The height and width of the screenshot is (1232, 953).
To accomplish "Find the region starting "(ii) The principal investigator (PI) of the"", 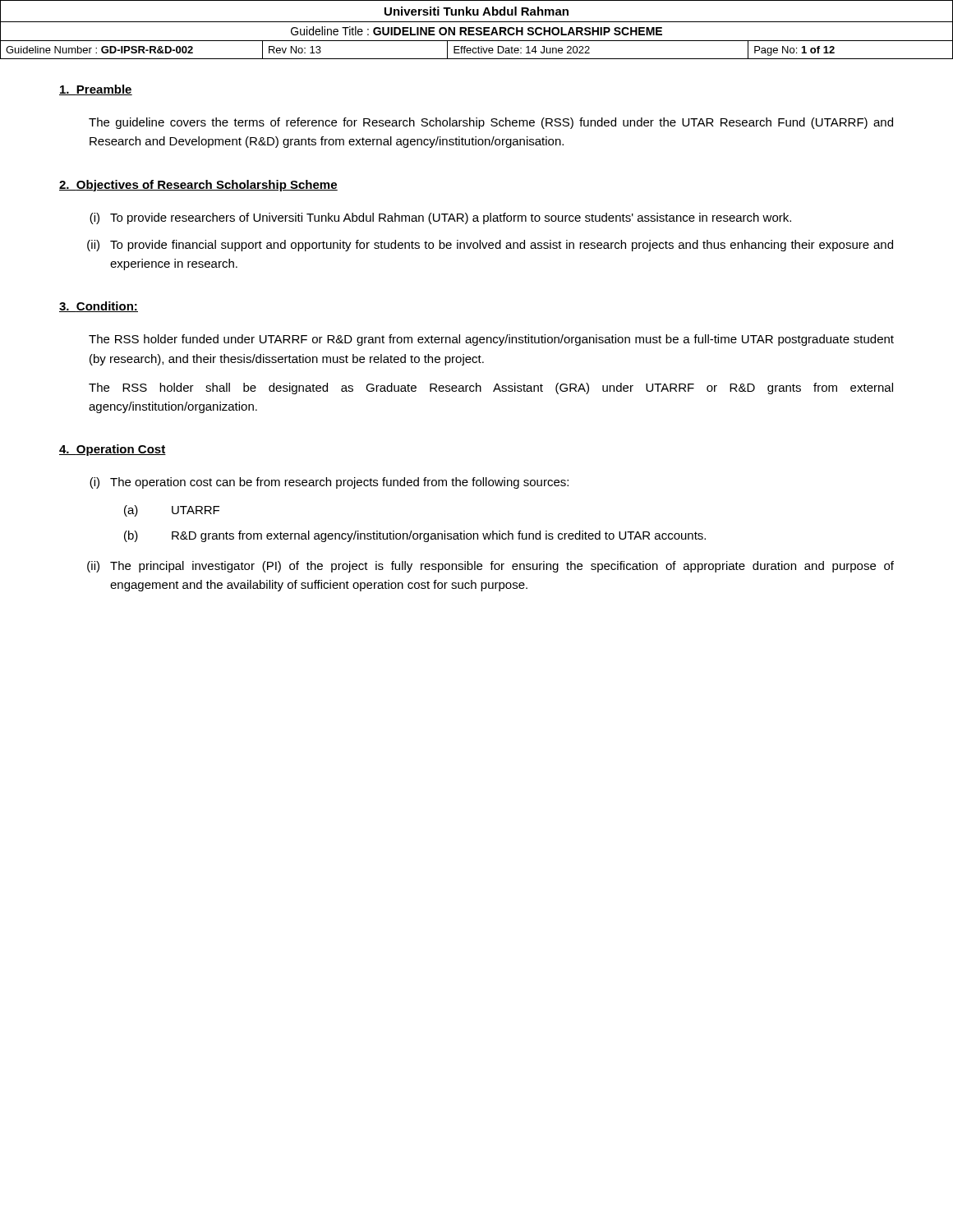I will 476,575.
